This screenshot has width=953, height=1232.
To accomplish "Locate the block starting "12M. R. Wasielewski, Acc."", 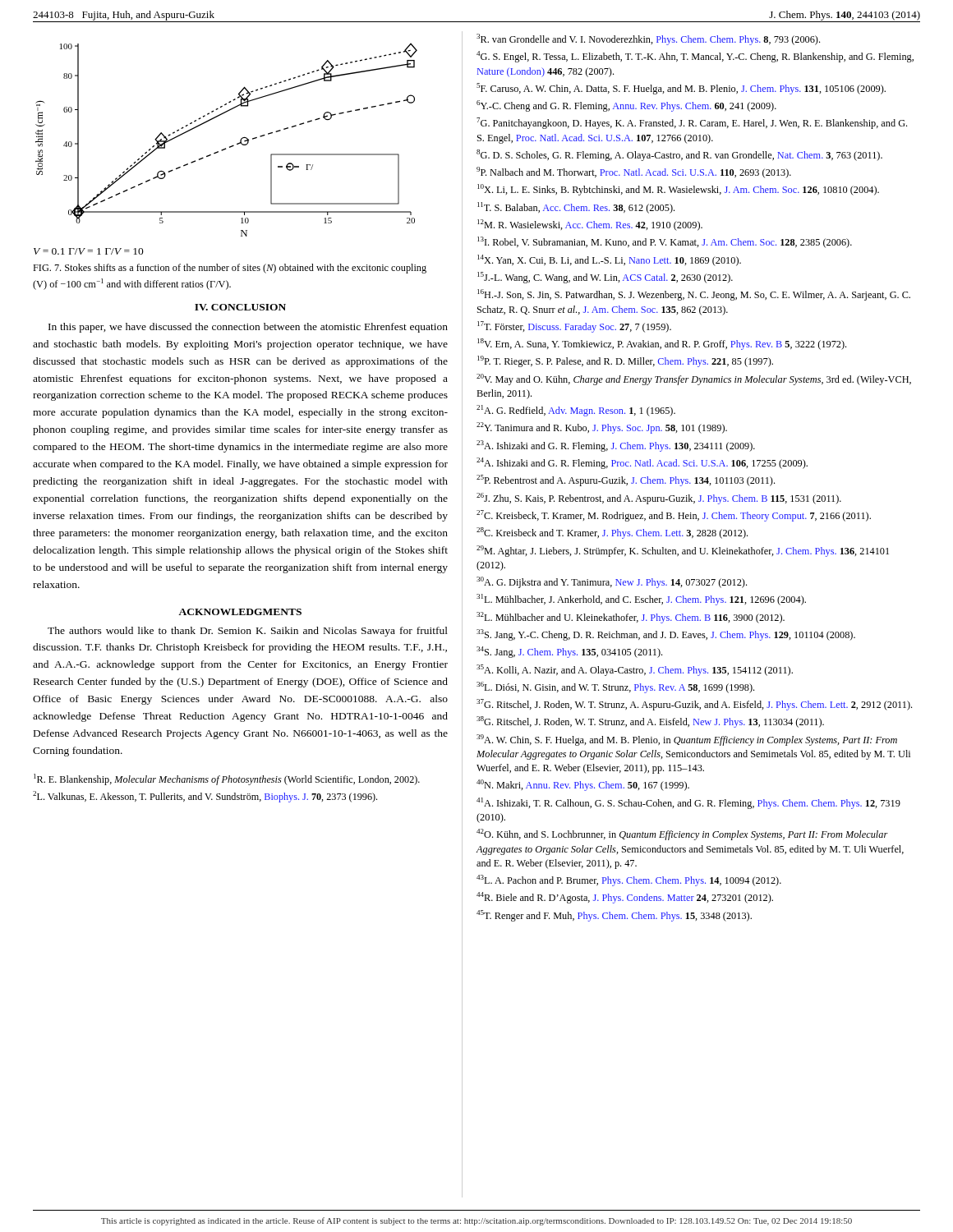I will click(x=590, y=224).
